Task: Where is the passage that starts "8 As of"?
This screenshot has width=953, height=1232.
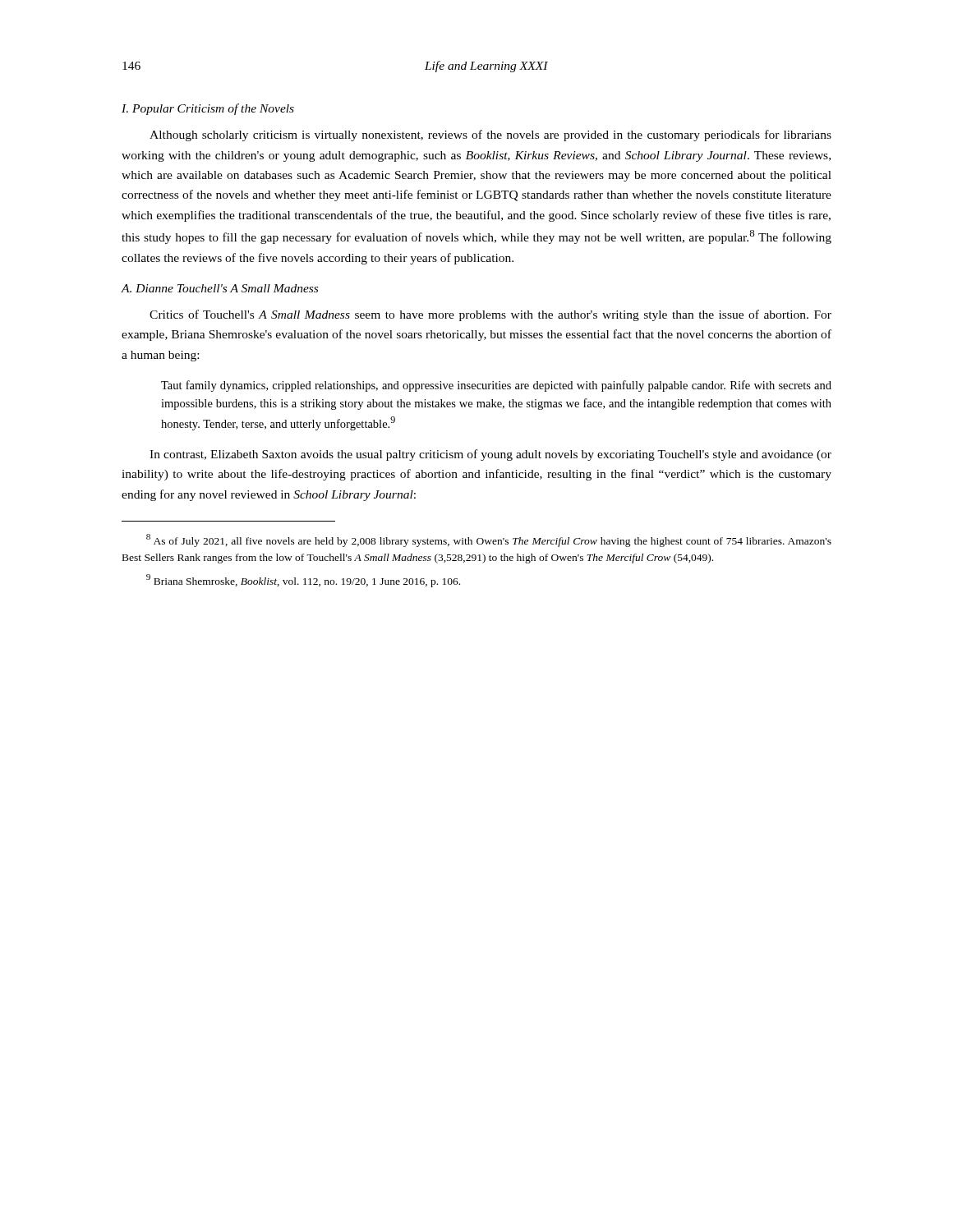Action: point(476,548)
